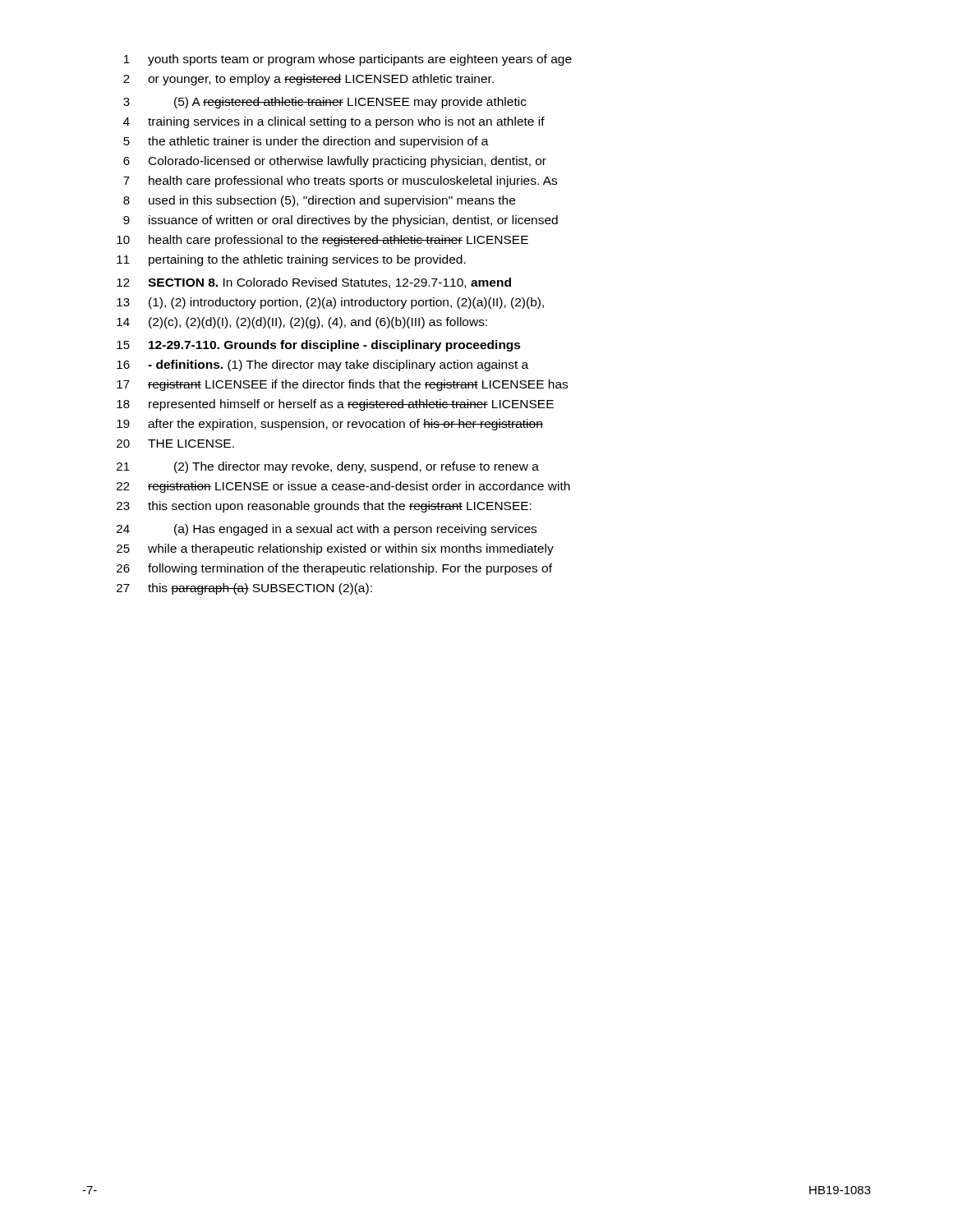This screenshot has width=953, height=1232.
Task: Find the element starting "10 health care professional to the registered athletic"
Action: coord(485,240)
